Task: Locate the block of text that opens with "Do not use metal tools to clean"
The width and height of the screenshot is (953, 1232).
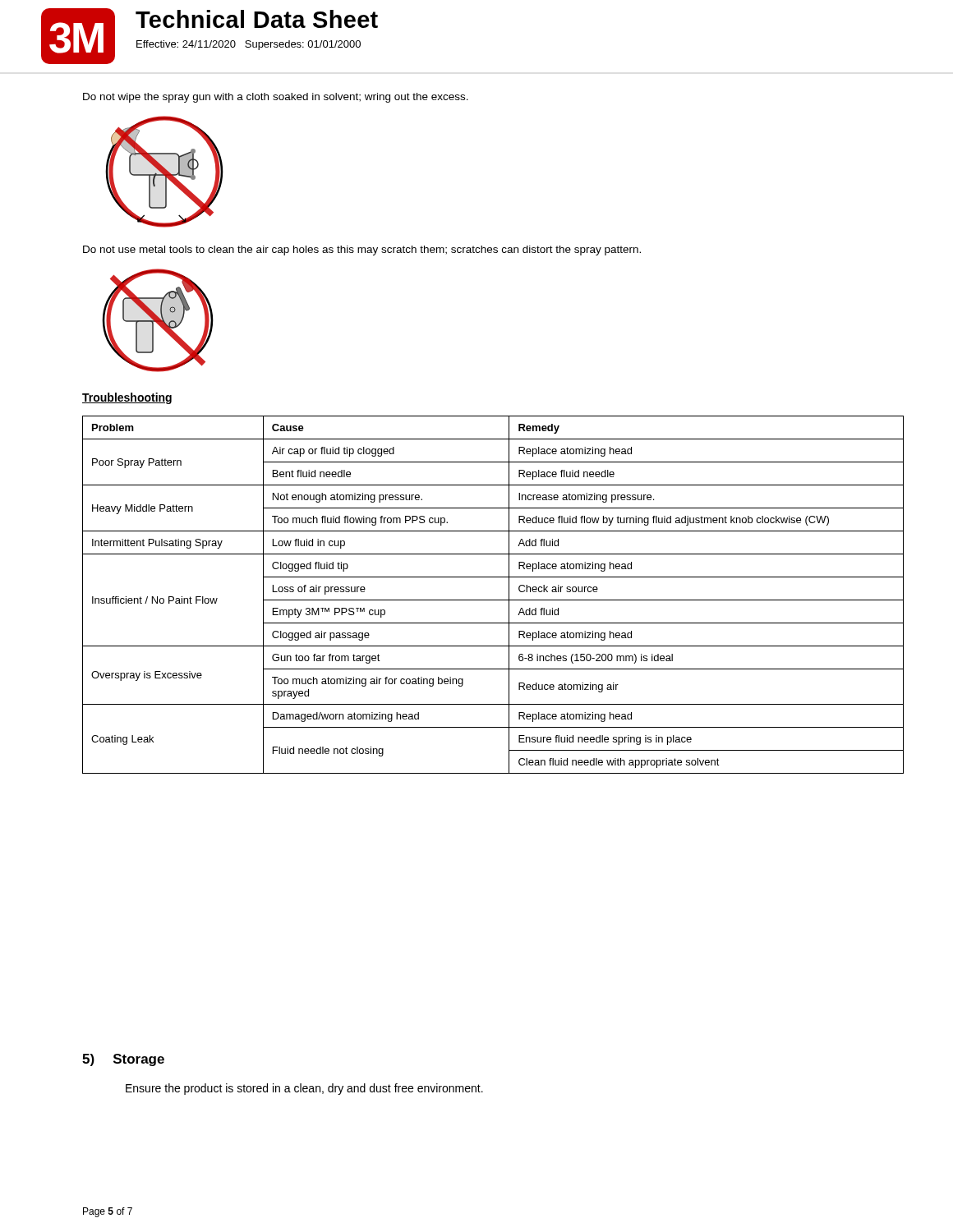Action: click(x=362, y=249)
